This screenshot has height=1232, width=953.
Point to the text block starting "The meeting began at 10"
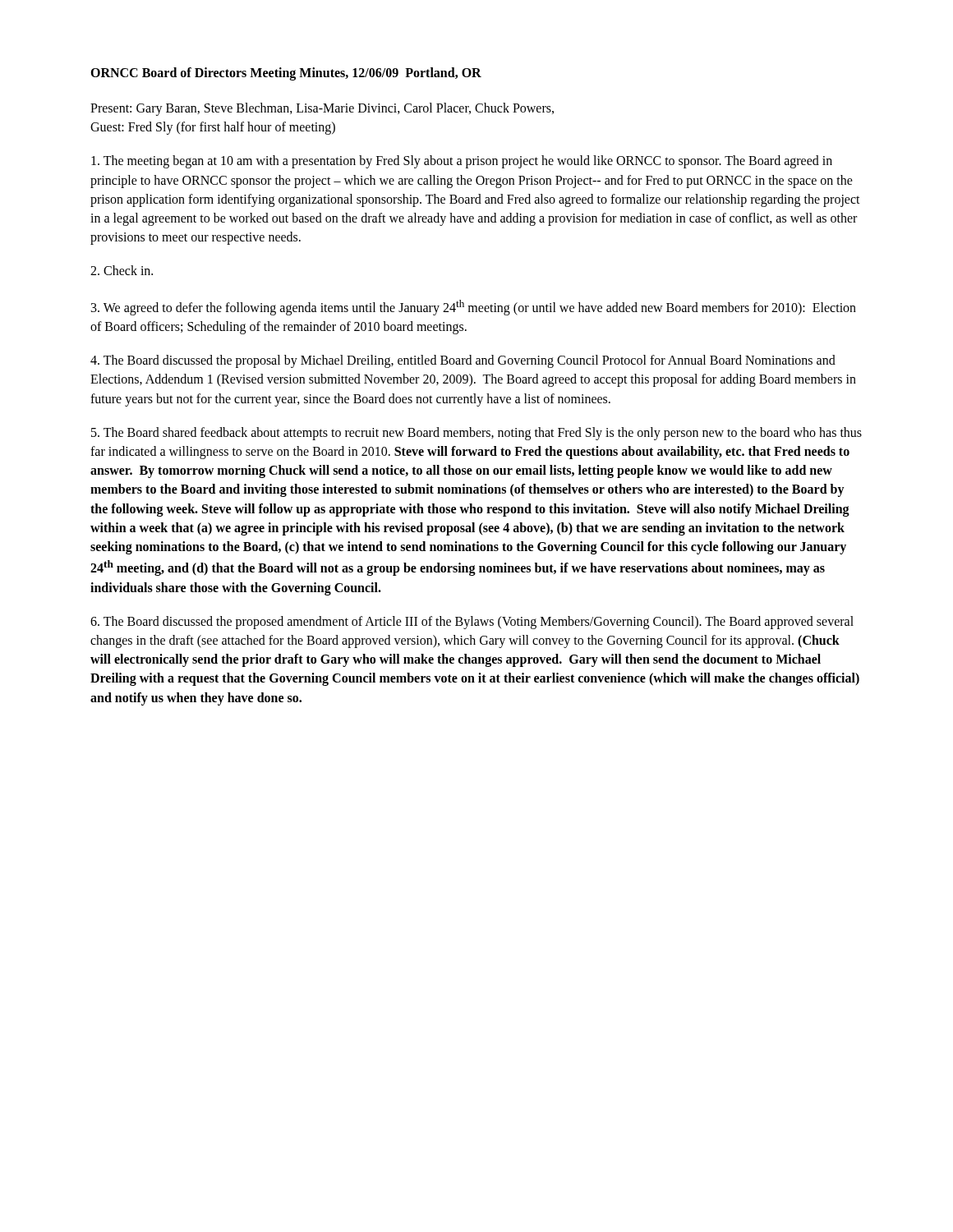[x=475, y=199]
